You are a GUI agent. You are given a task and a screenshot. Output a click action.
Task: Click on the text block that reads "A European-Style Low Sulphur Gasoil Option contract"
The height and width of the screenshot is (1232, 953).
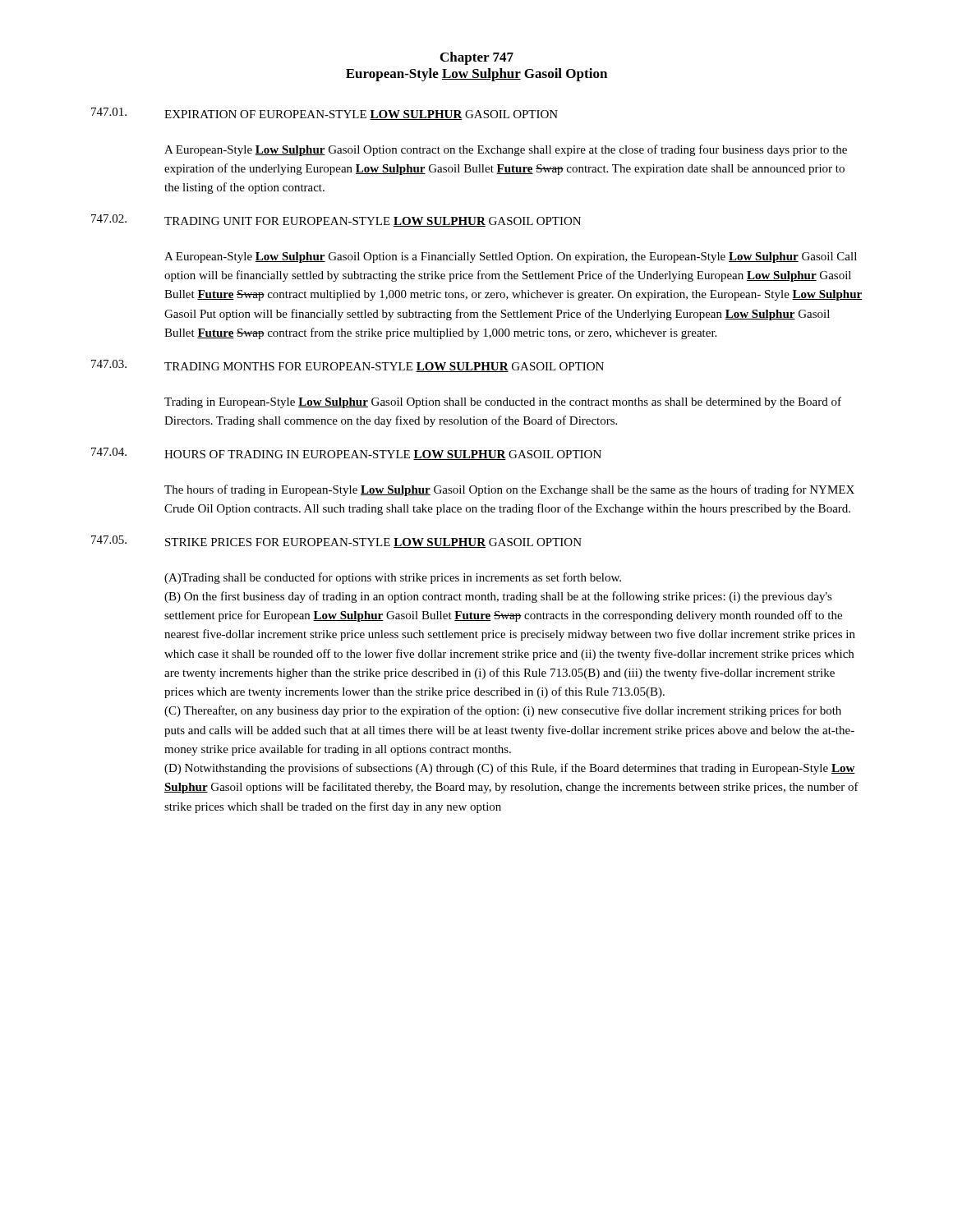[x=506, y=168]
